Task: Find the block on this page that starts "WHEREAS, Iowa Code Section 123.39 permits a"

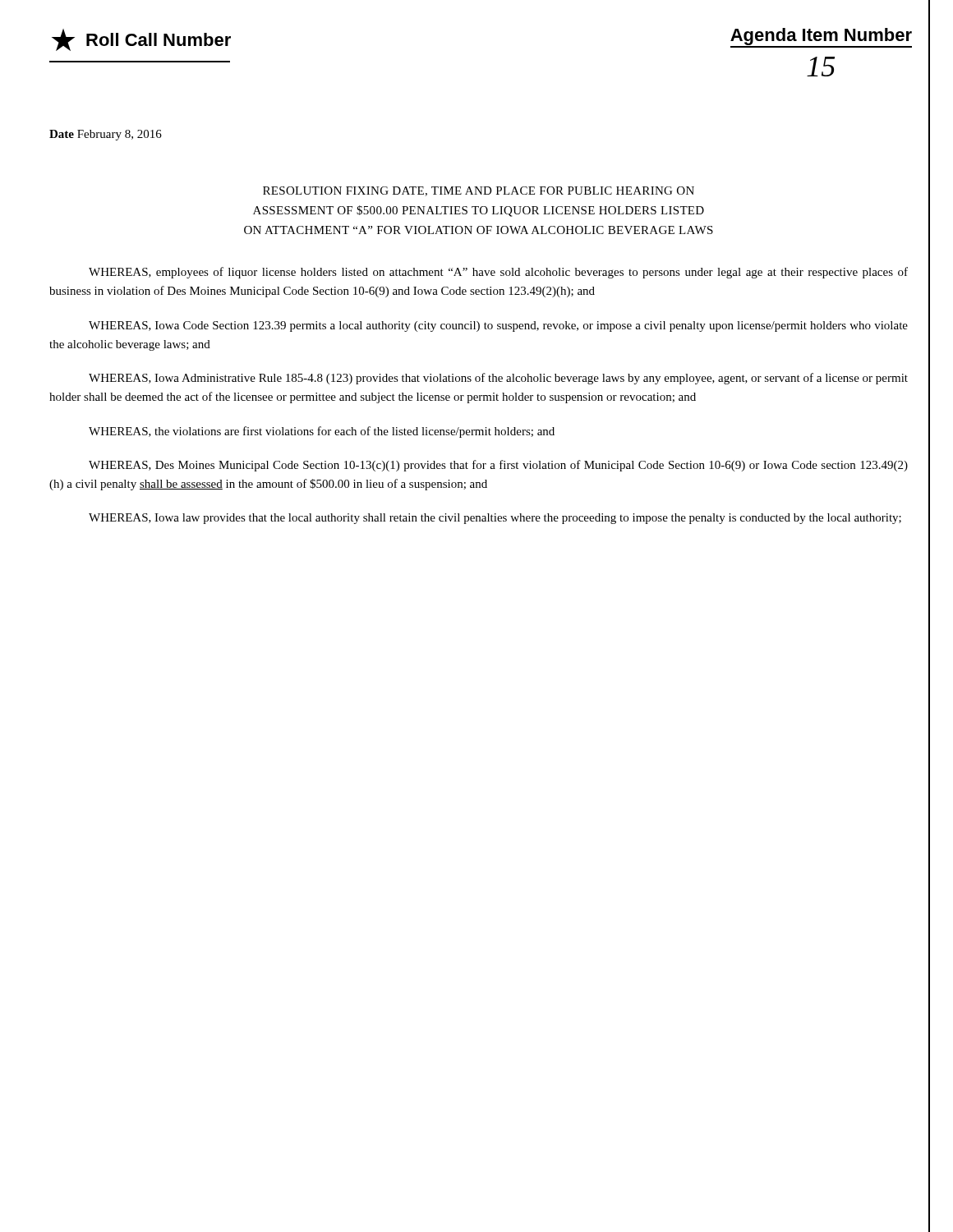Action: (479, 334)
